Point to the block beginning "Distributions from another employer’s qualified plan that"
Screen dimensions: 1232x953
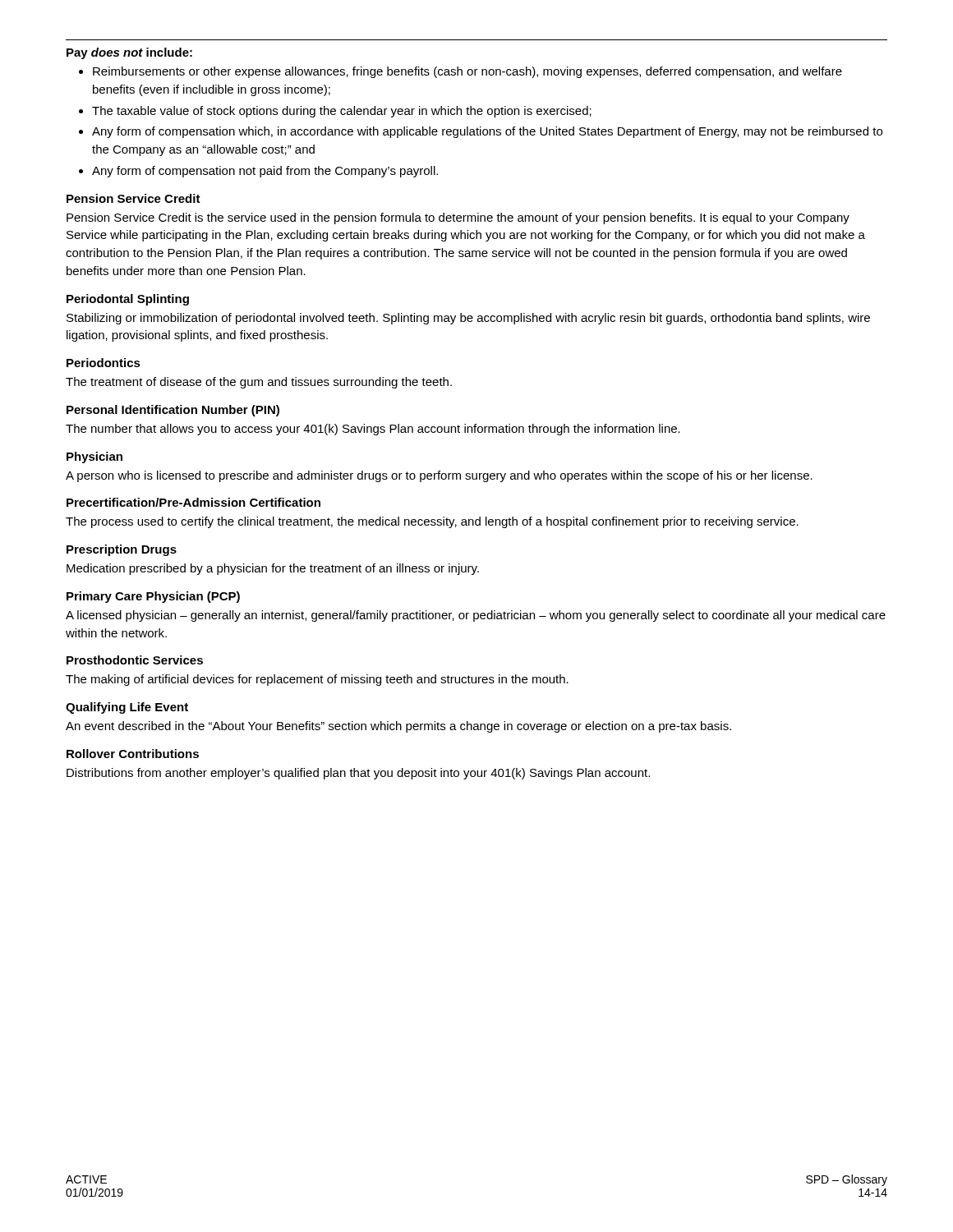(358, 772)
